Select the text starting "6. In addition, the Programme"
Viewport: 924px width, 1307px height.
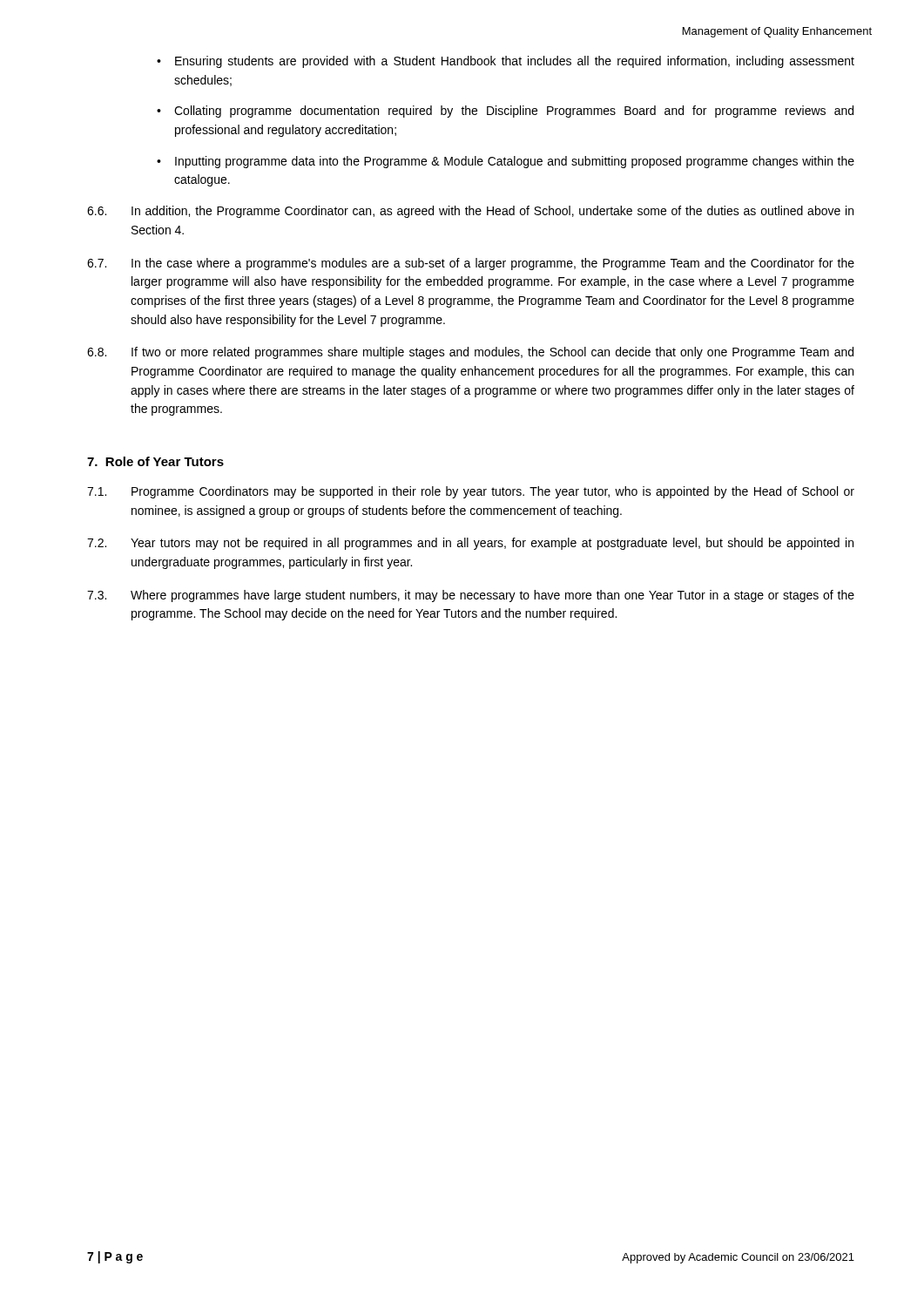click(471, 221)
